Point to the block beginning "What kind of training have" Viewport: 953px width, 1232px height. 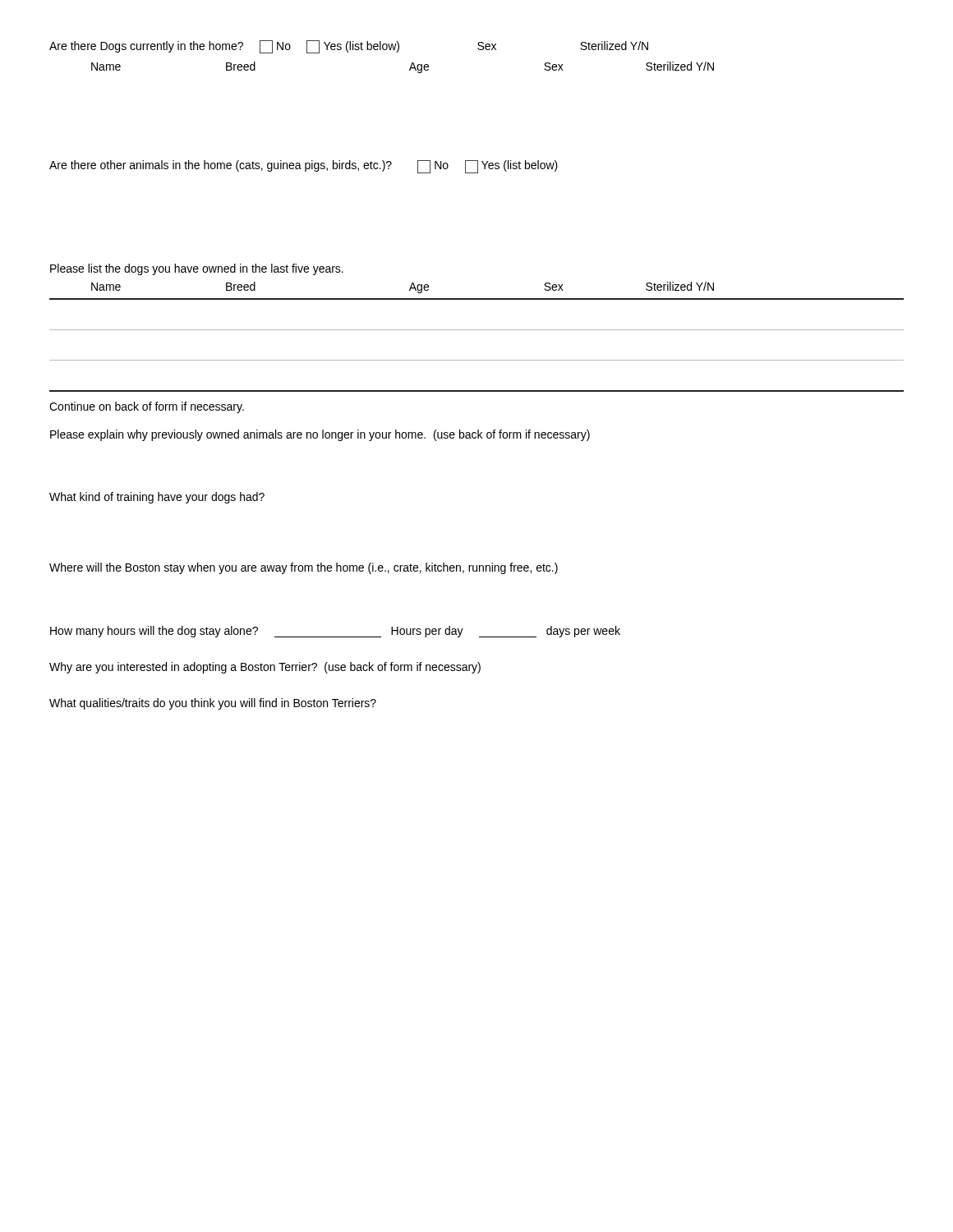(157, 497)
